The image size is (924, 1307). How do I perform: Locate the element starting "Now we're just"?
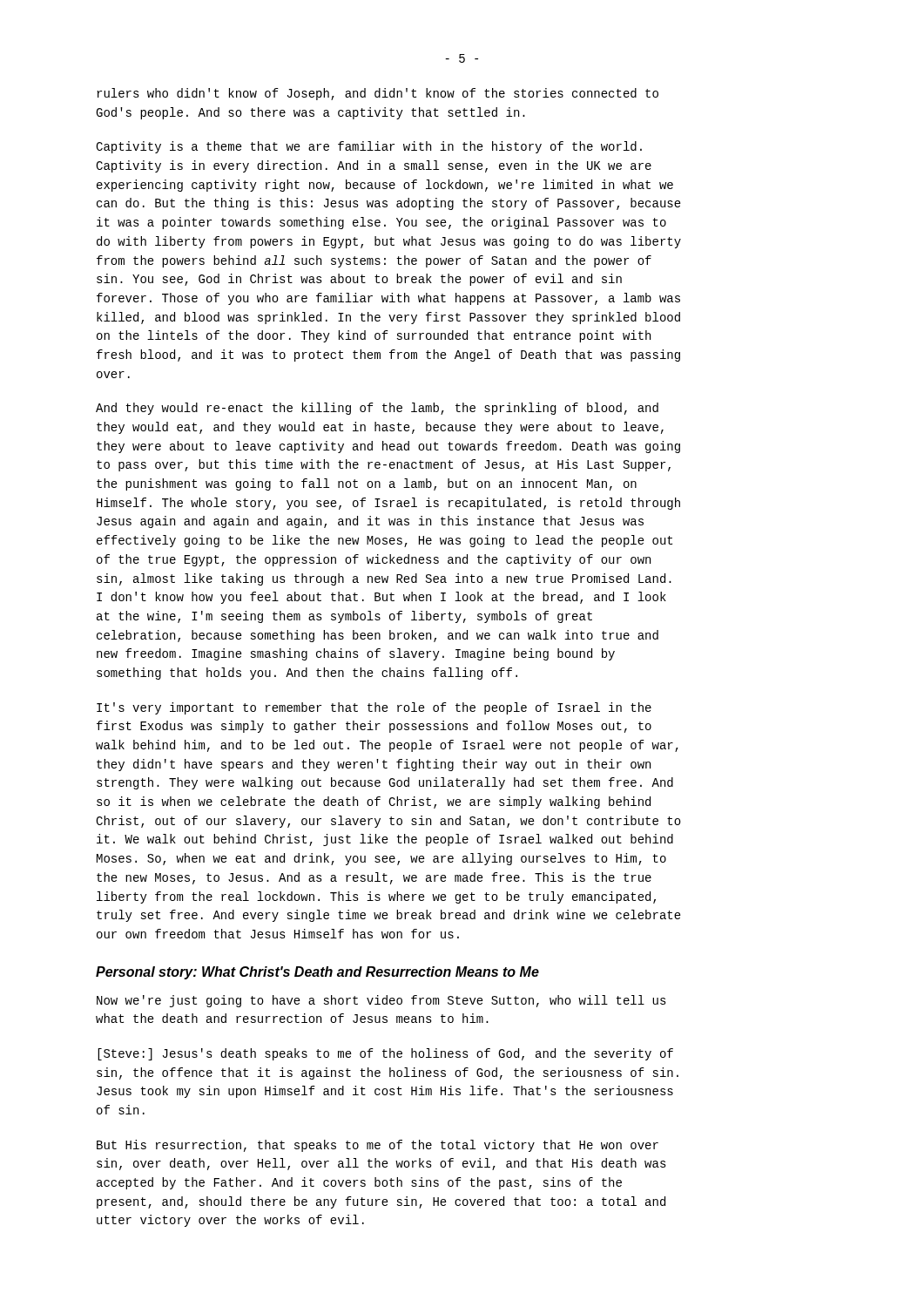tap(381, 1010)
